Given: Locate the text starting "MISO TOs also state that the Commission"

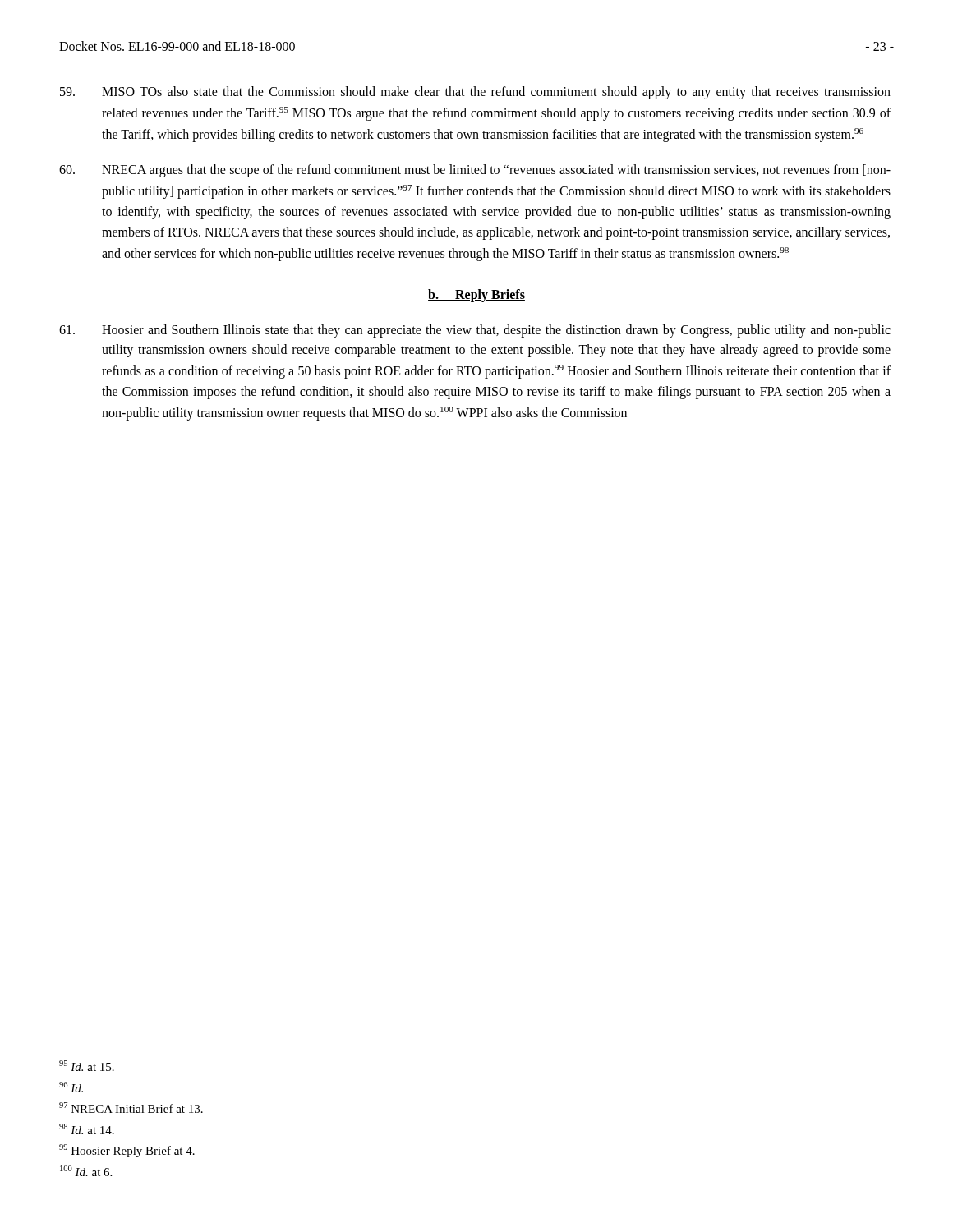Looking at the screenshot, I should [x=475, y=114].
